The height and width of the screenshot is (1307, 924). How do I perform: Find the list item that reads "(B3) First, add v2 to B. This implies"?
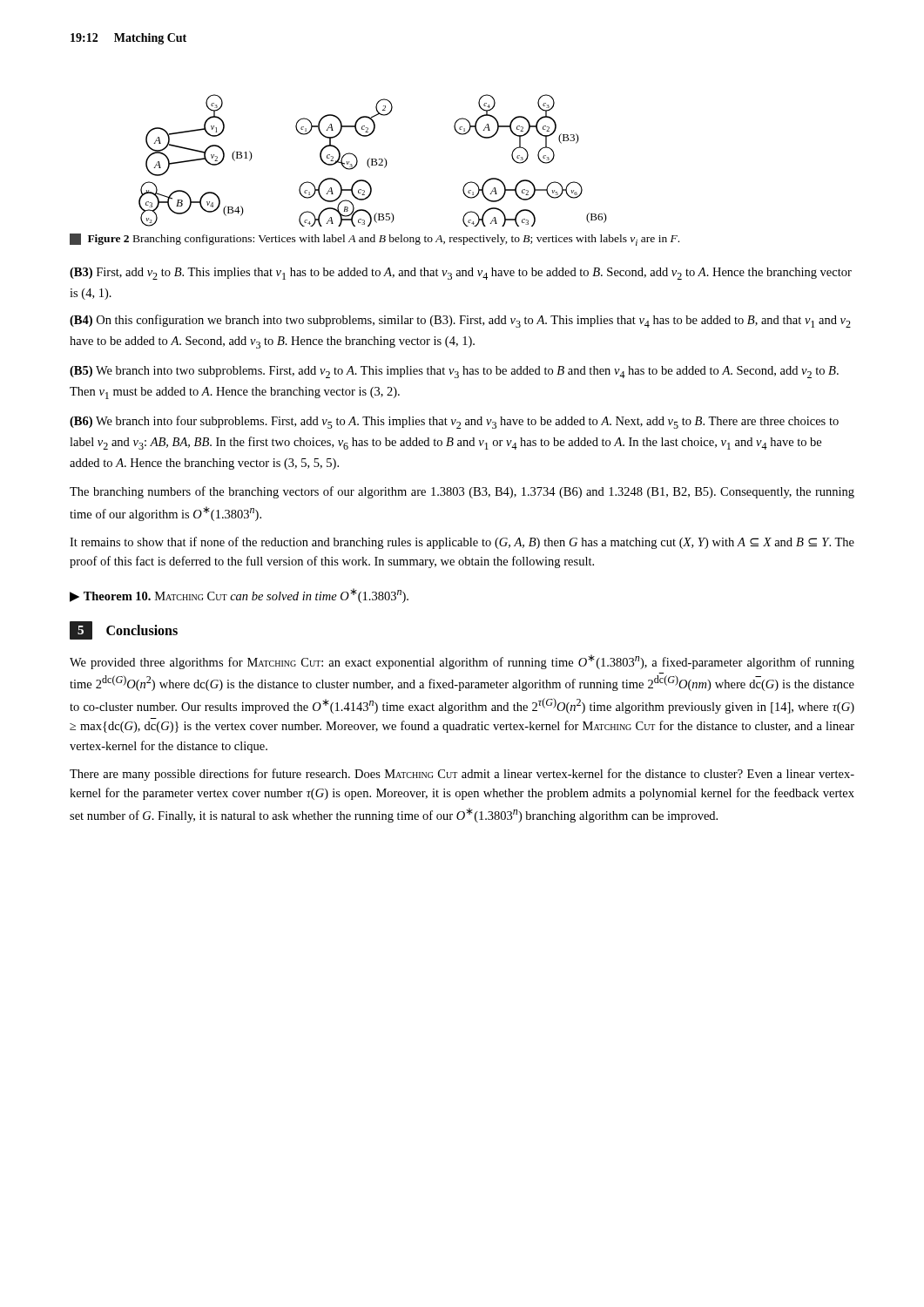[461, 282]
